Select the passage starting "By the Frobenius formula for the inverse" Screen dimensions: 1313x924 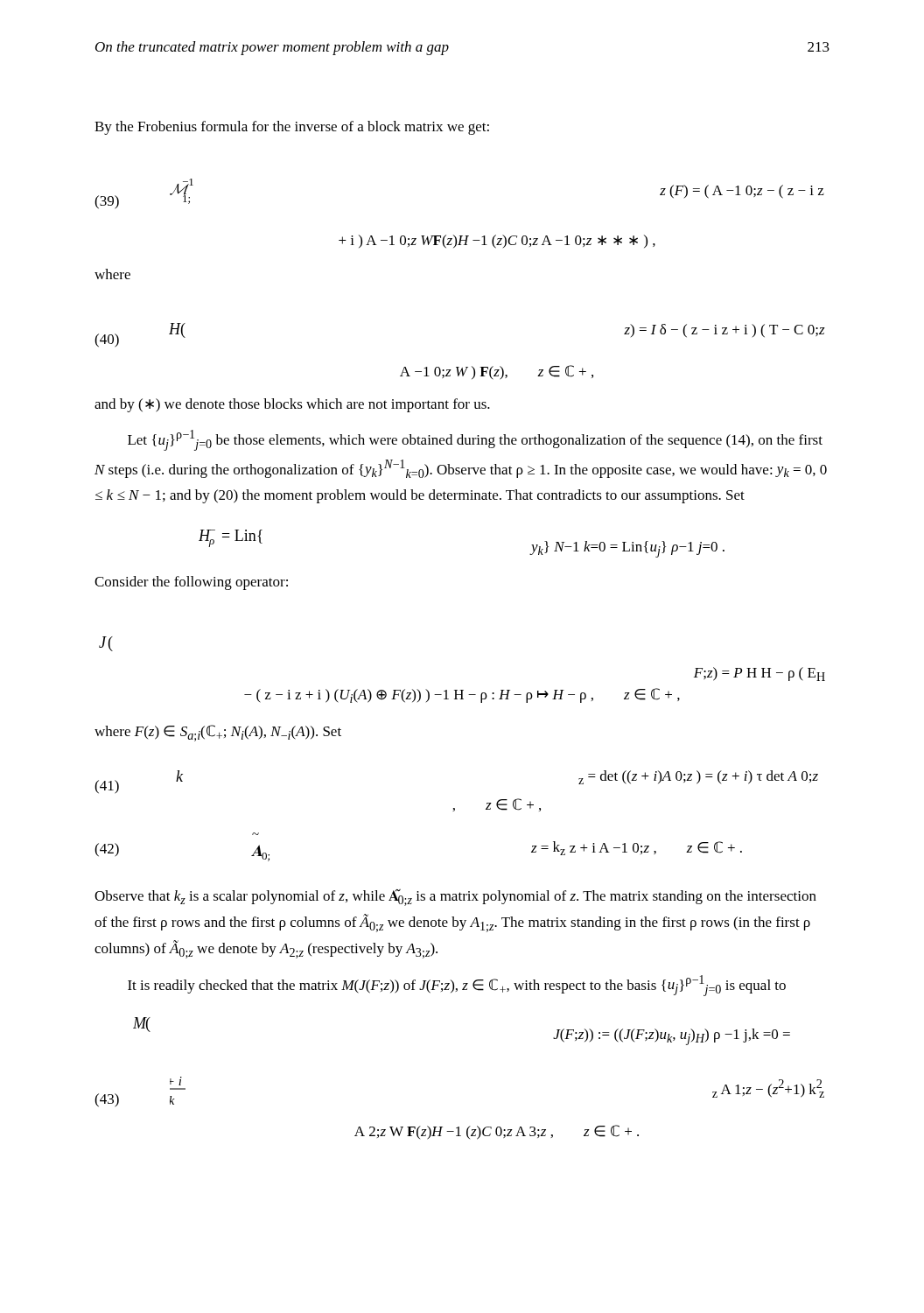292,127
